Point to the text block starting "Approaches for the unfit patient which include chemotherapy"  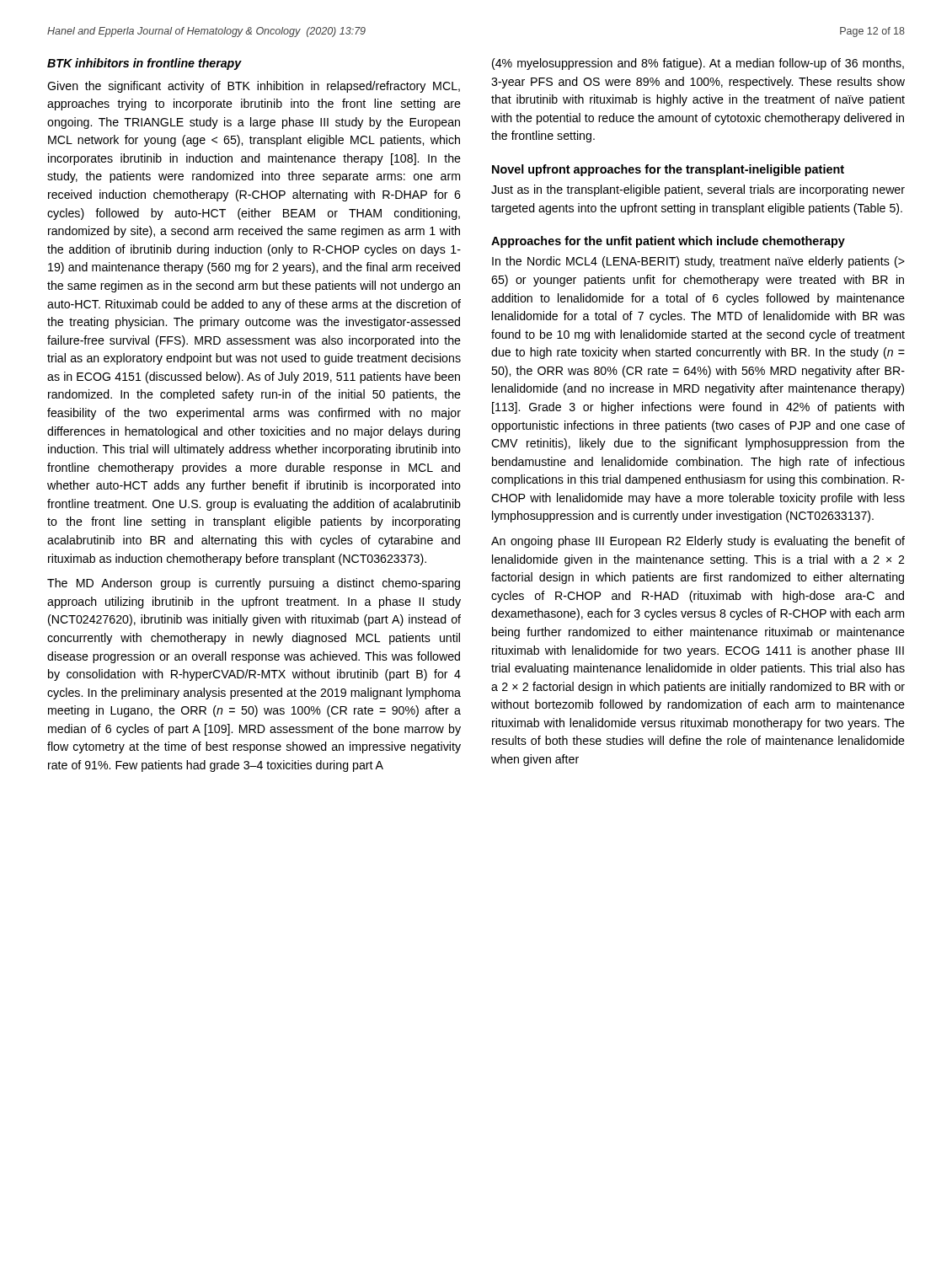click(698, 241)
